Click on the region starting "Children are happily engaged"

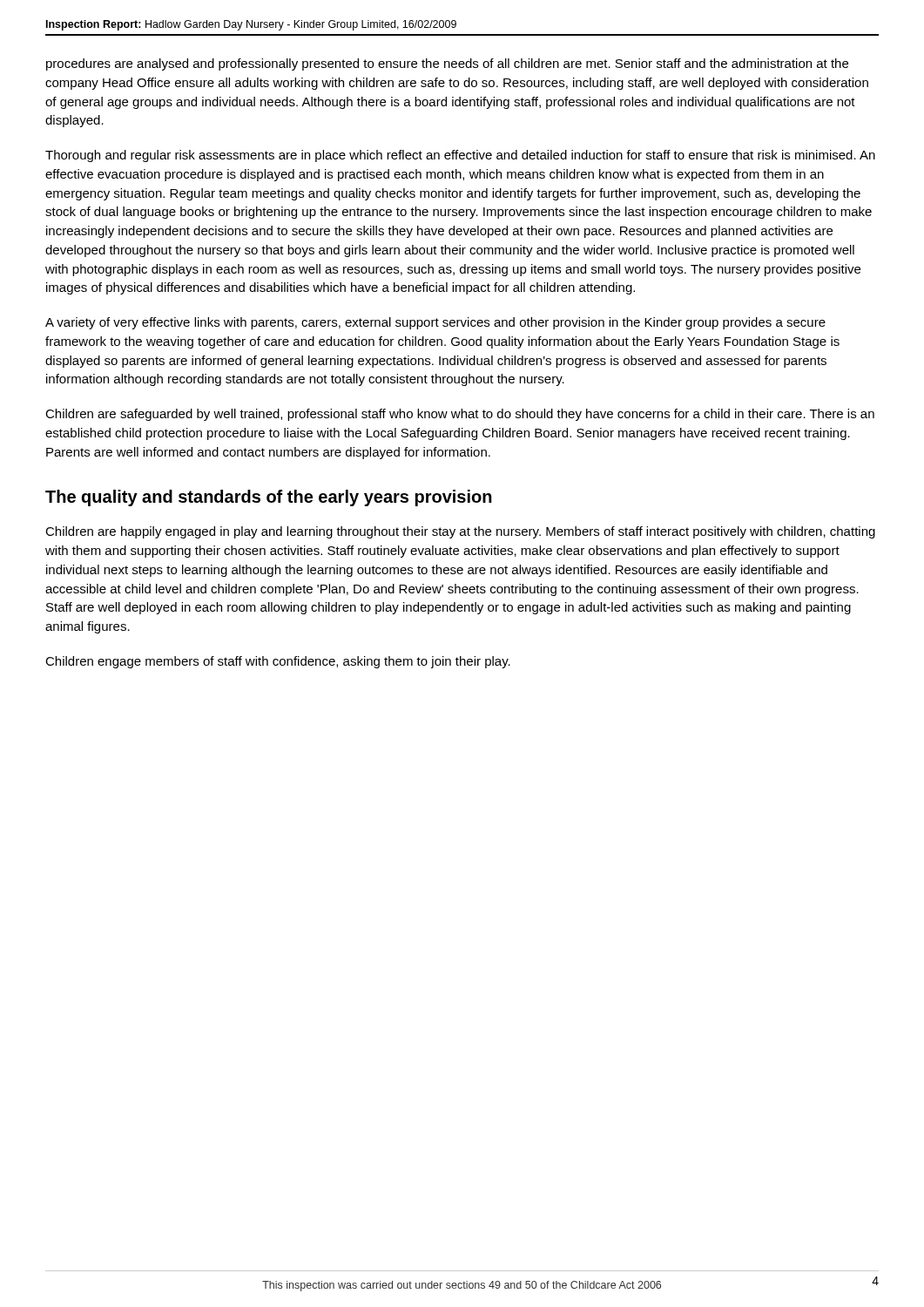460,579
